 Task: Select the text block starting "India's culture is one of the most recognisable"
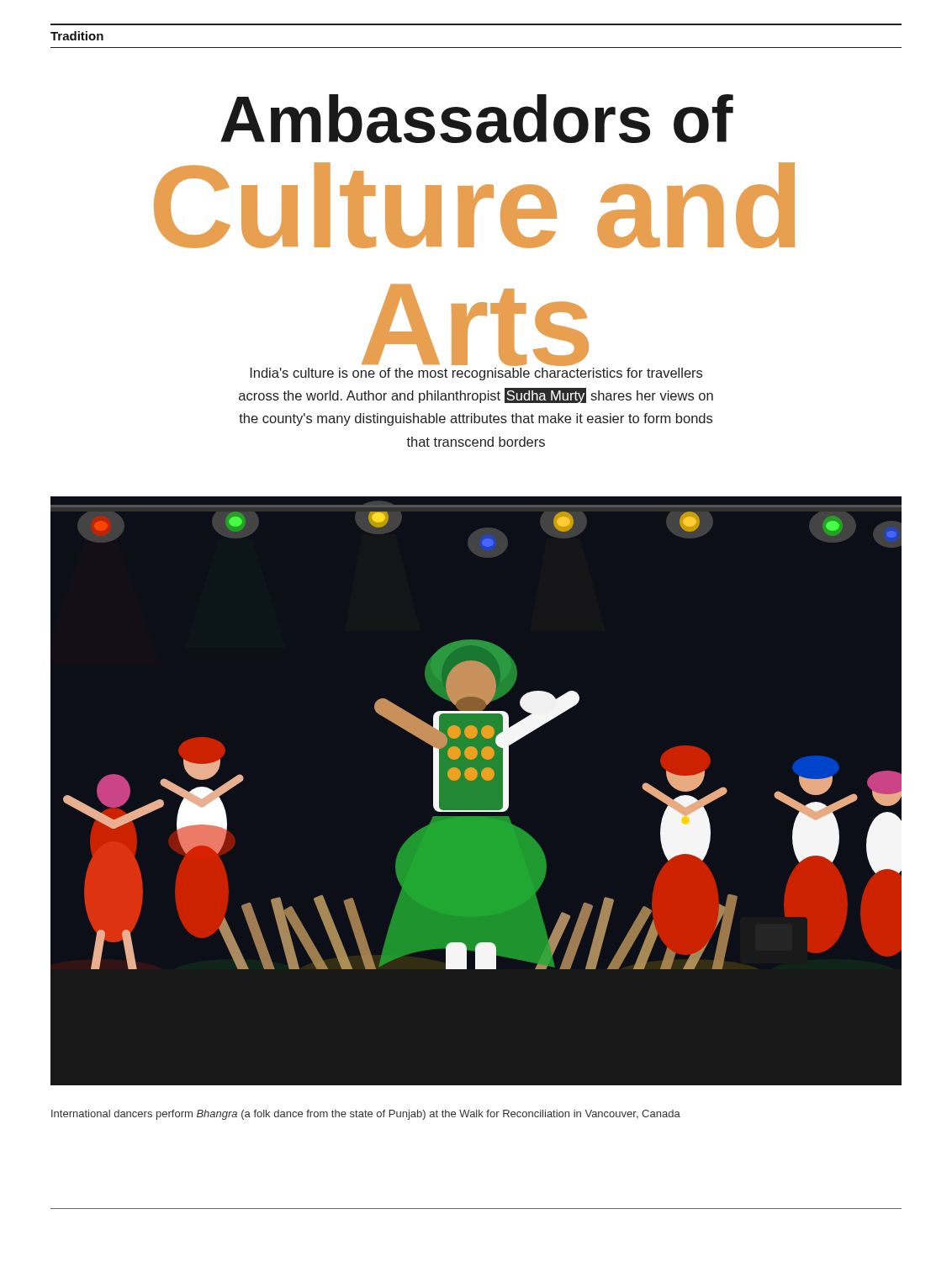[476, 407]
